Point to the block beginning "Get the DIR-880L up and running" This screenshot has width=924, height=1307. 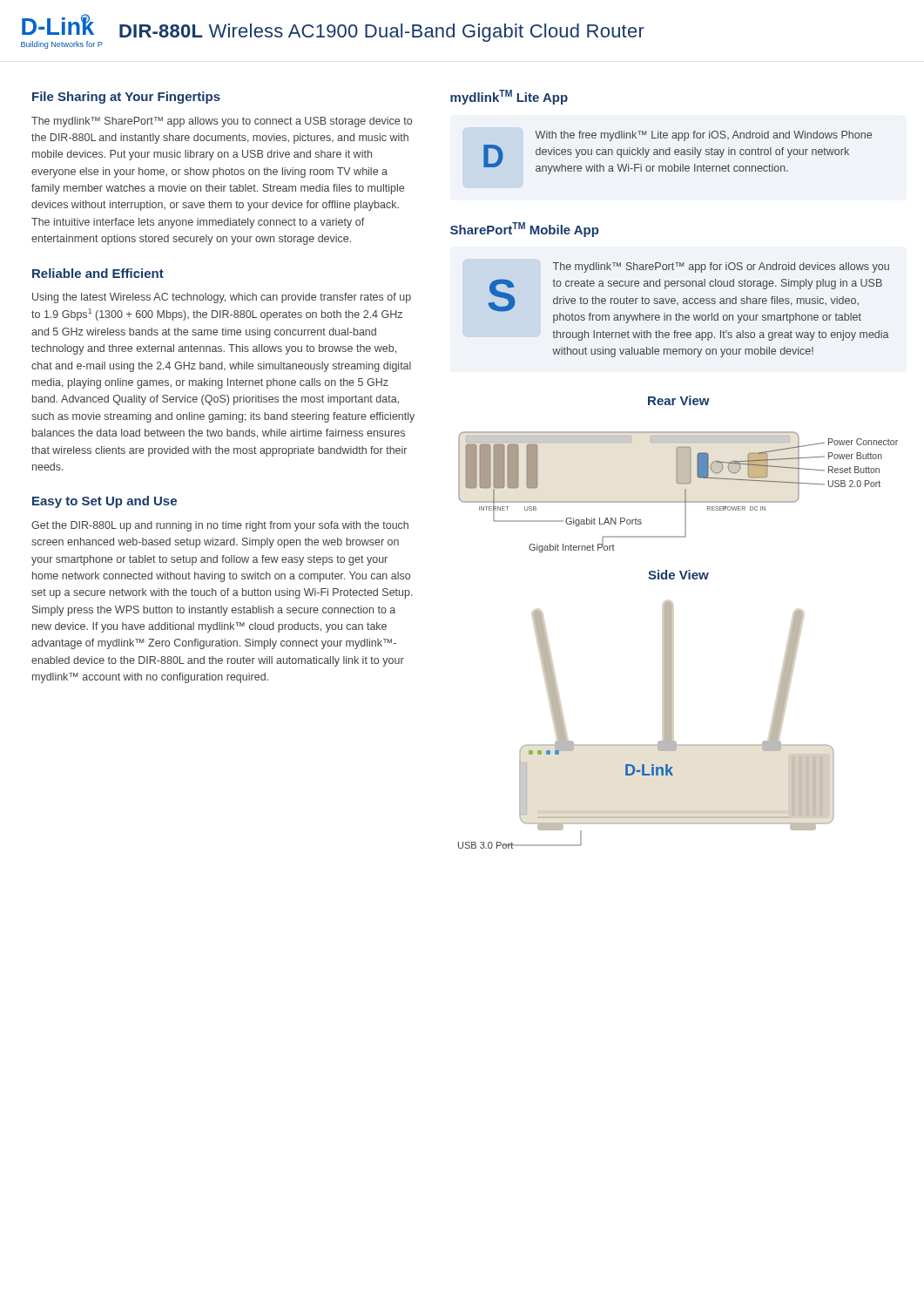tap(222, 601)
